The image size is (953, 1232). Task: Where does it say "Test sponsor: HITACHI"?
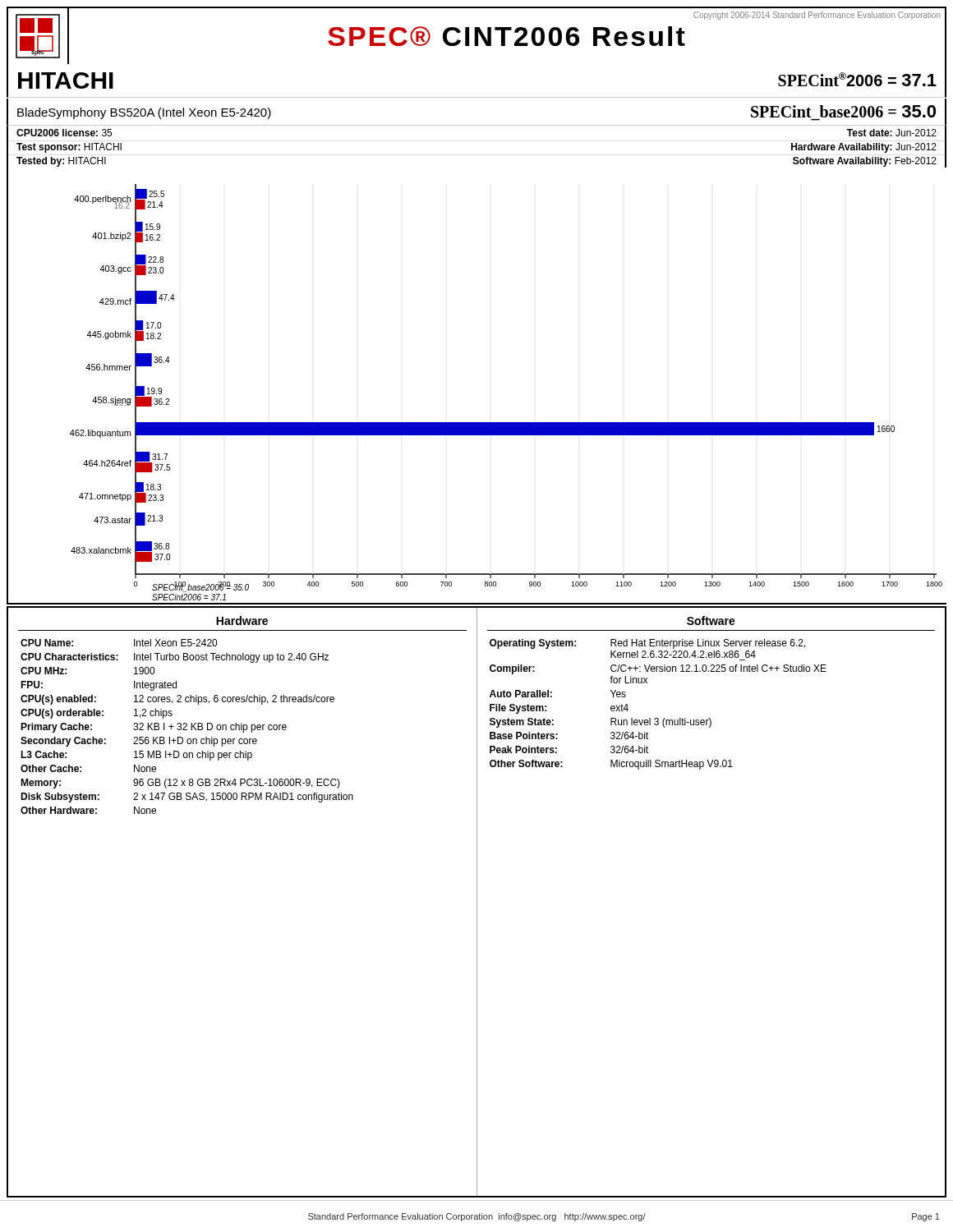[69, 147]
